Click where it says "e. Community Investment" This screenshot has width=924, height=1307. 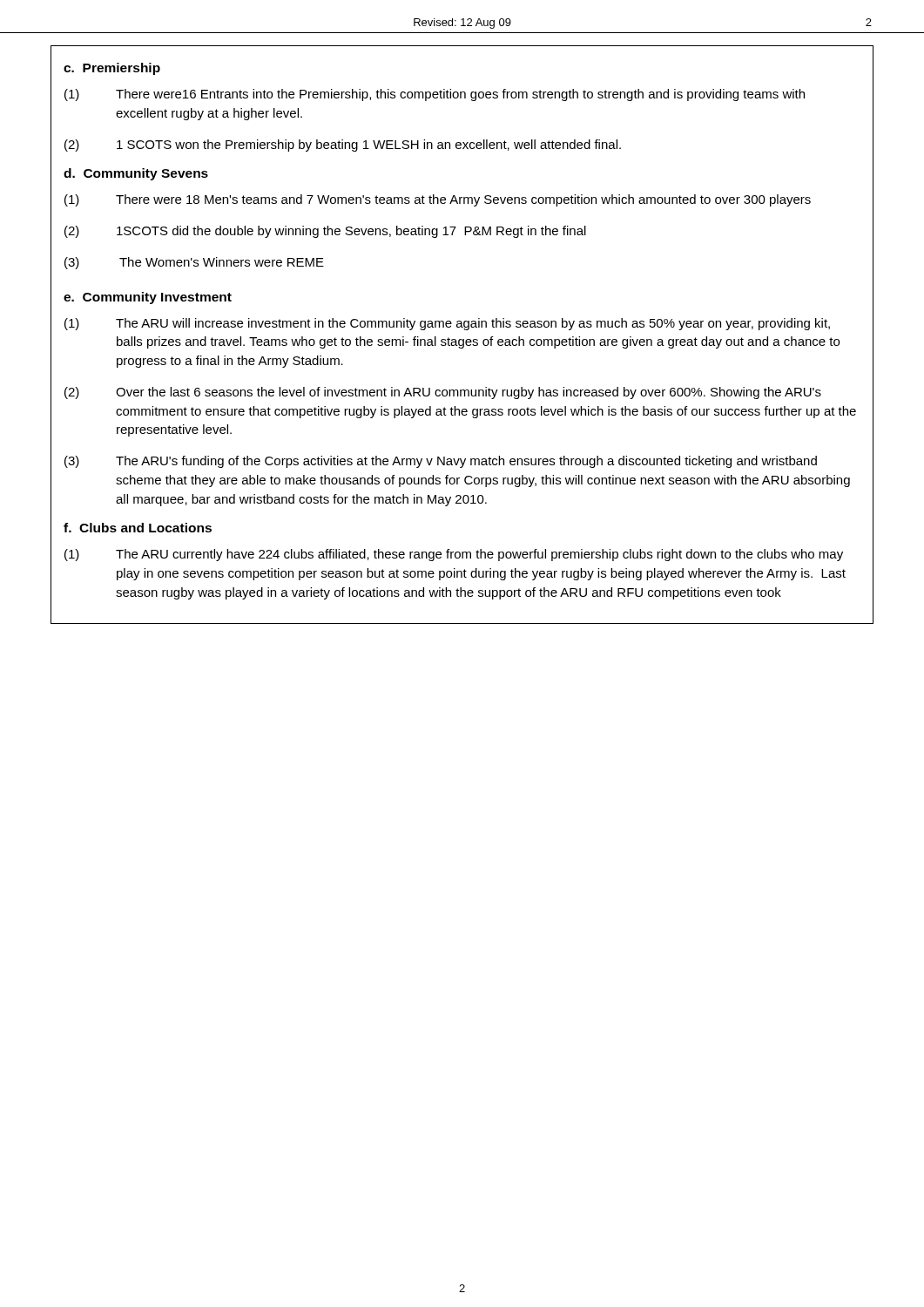click(148, 296)
